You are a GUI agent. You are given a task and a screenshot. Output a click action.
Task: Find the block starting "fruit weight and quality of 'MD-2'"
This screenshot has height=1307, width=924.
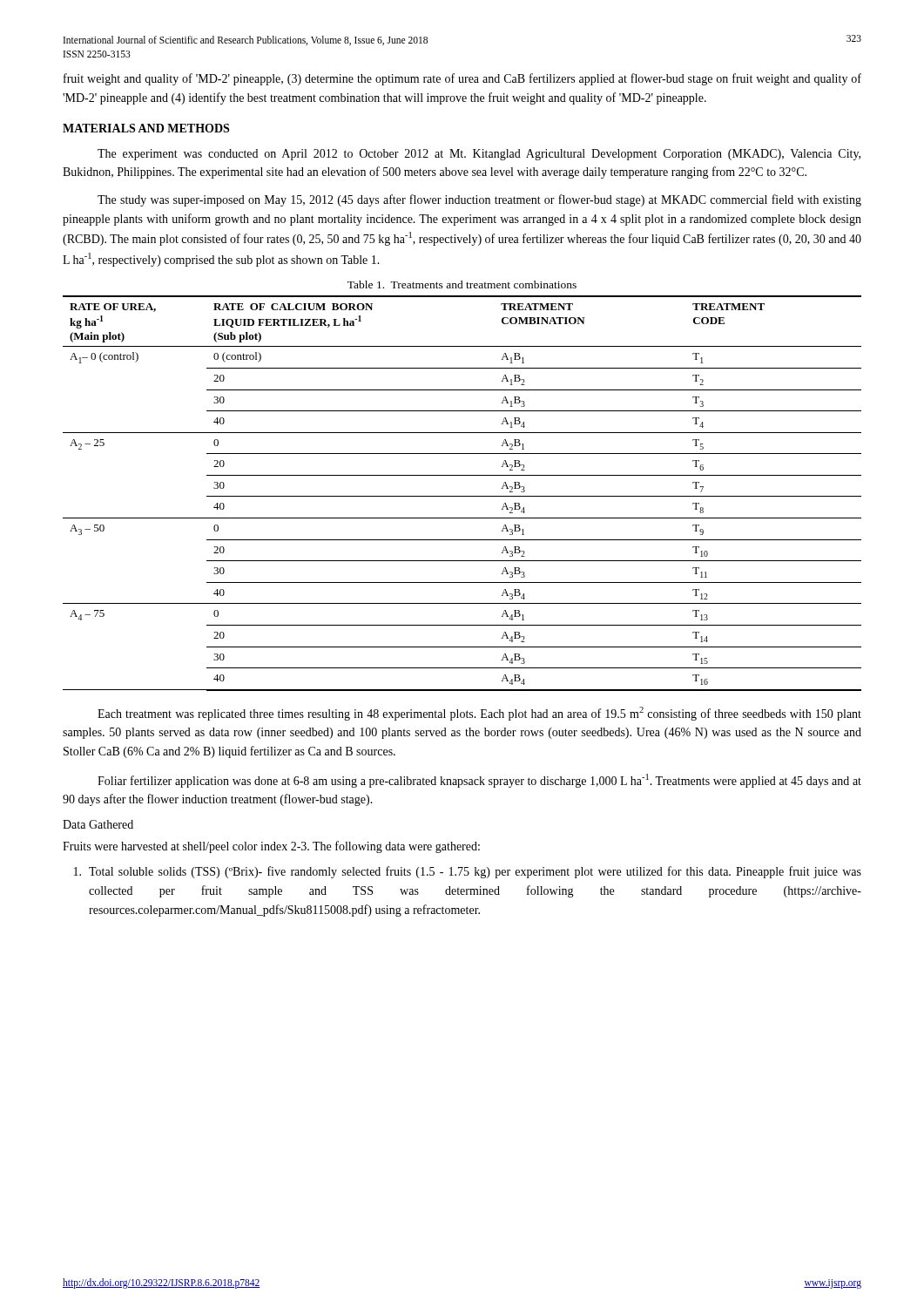click(x=462, y=89)
